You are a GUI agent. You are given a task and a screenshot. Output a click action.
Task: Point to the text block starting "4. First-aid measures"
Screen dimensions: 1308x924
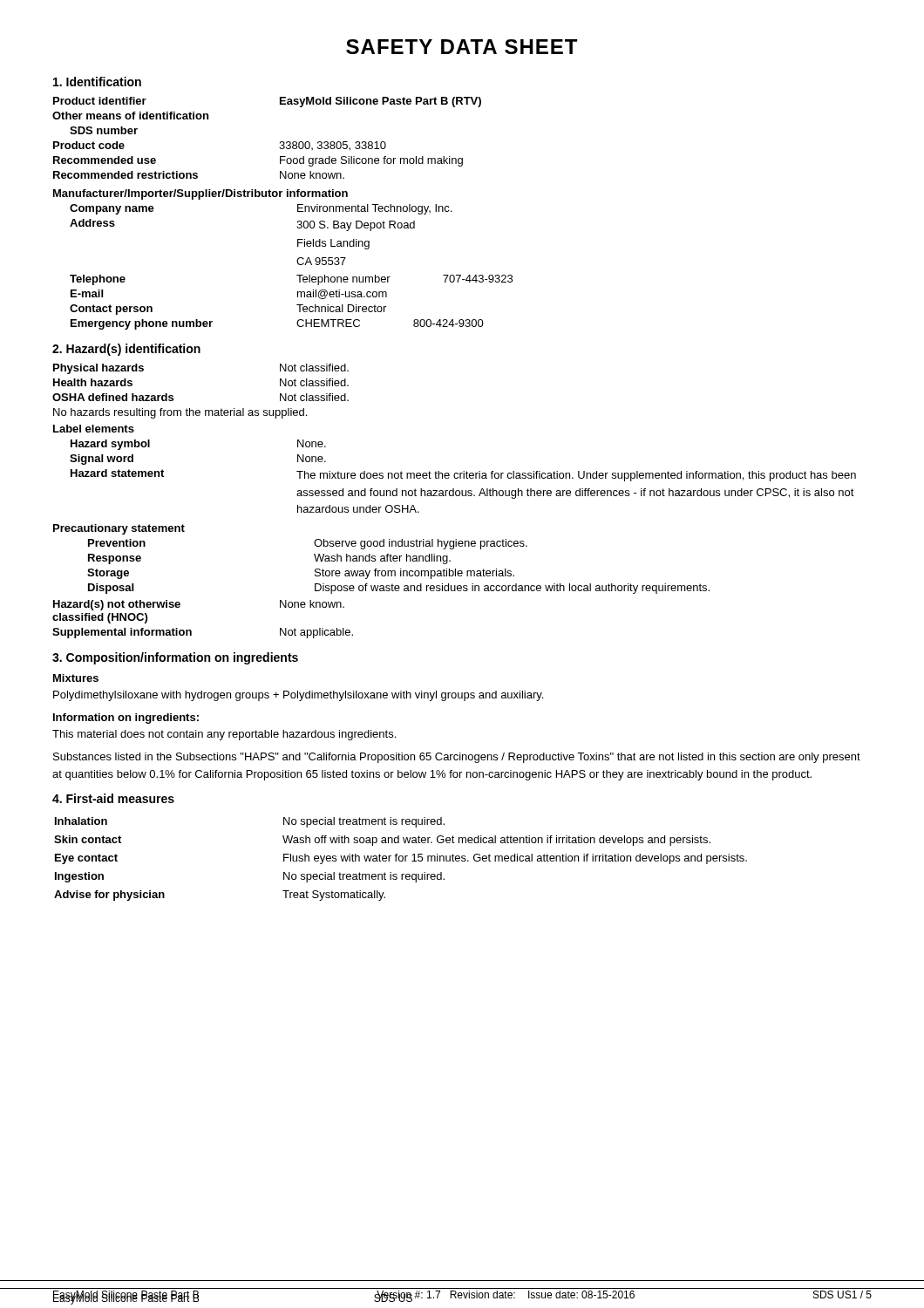(113, 799)
